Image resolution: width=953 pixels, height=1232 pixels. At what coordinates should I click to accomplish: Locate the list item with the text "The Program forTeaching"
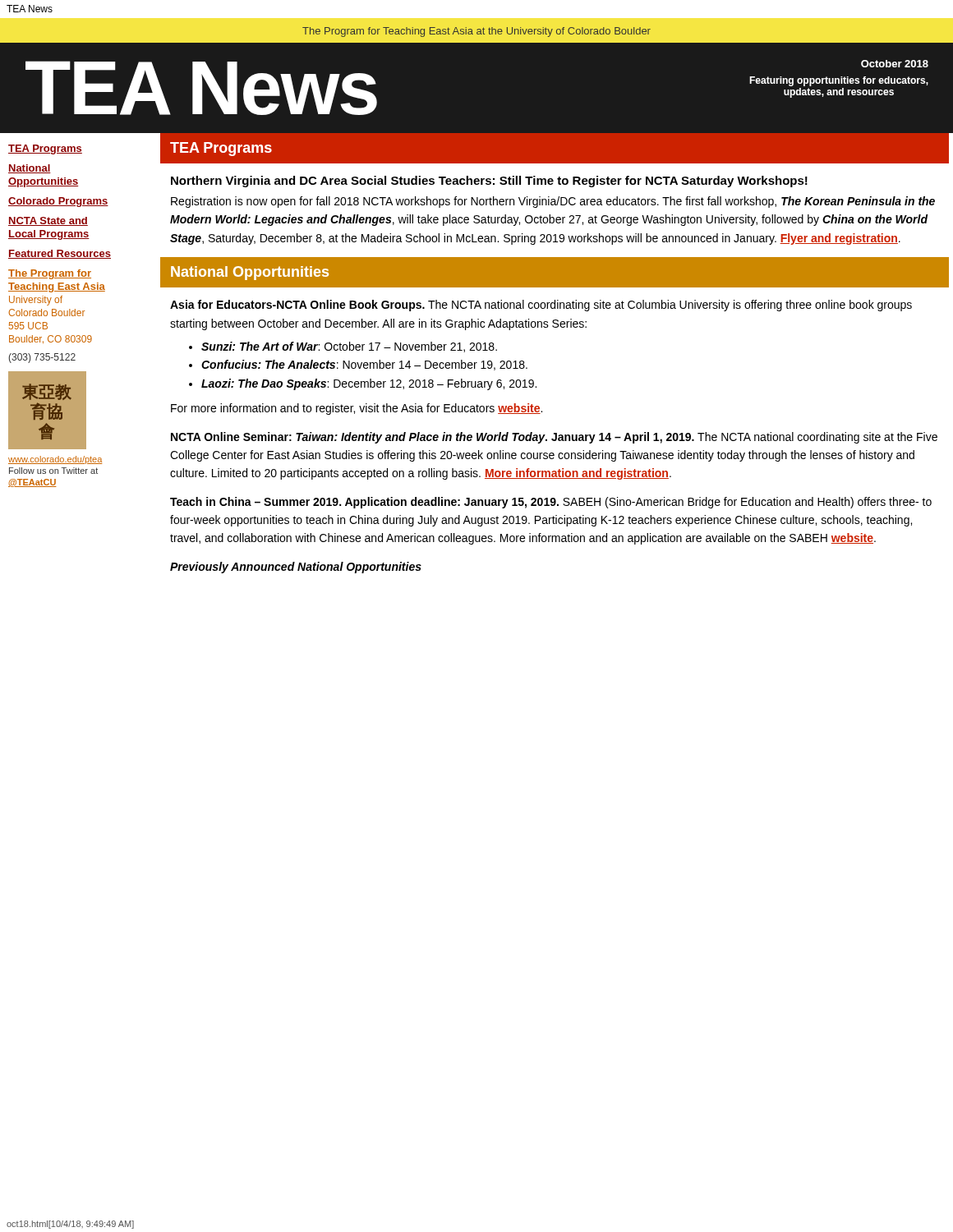pos(57,306)
